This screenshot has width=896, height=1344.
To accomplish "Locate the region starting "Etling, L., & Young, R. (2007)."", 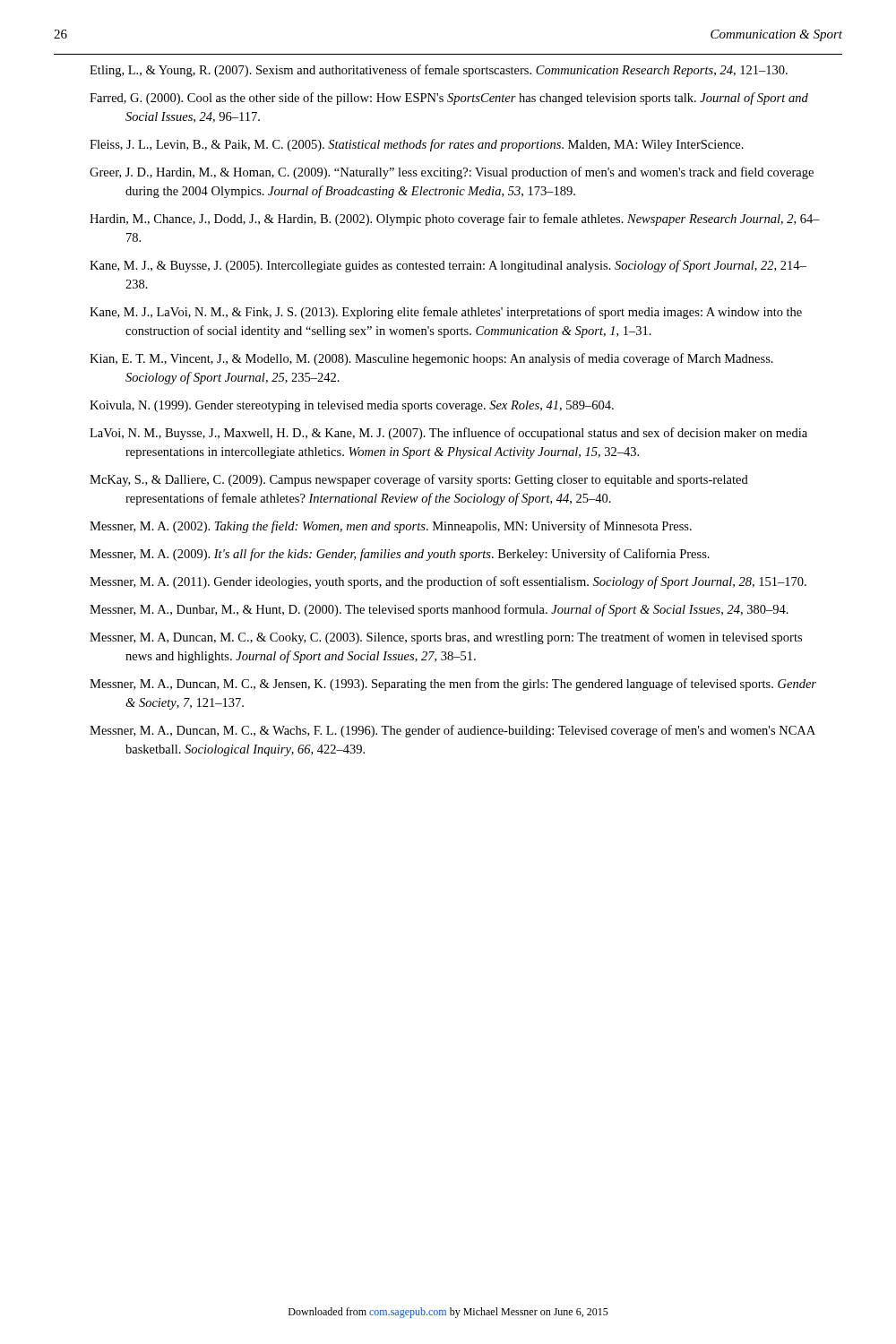I will (x=439, y=70).
